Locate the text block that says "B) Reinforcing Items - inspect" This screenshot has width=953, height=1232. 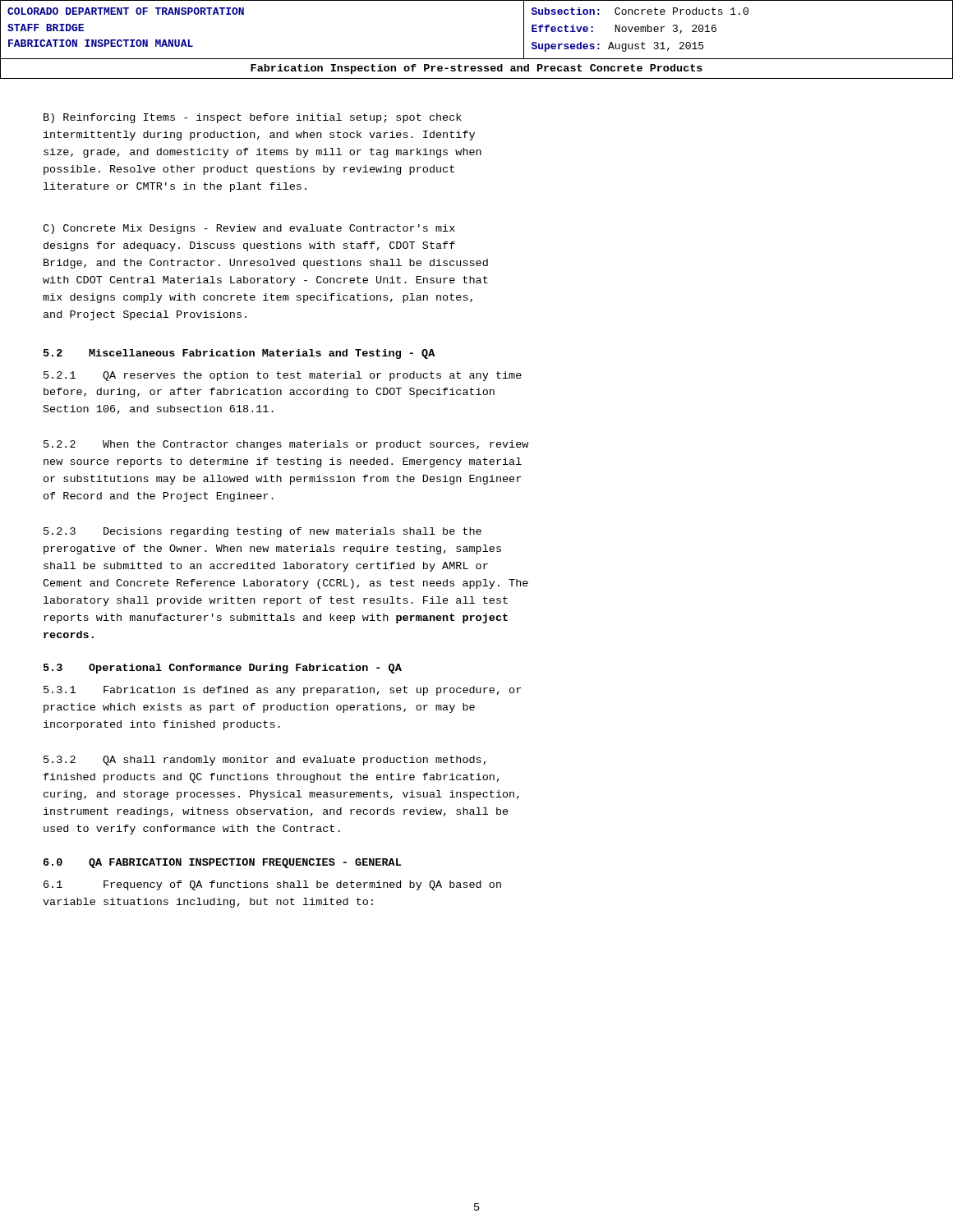click(262, 153)
